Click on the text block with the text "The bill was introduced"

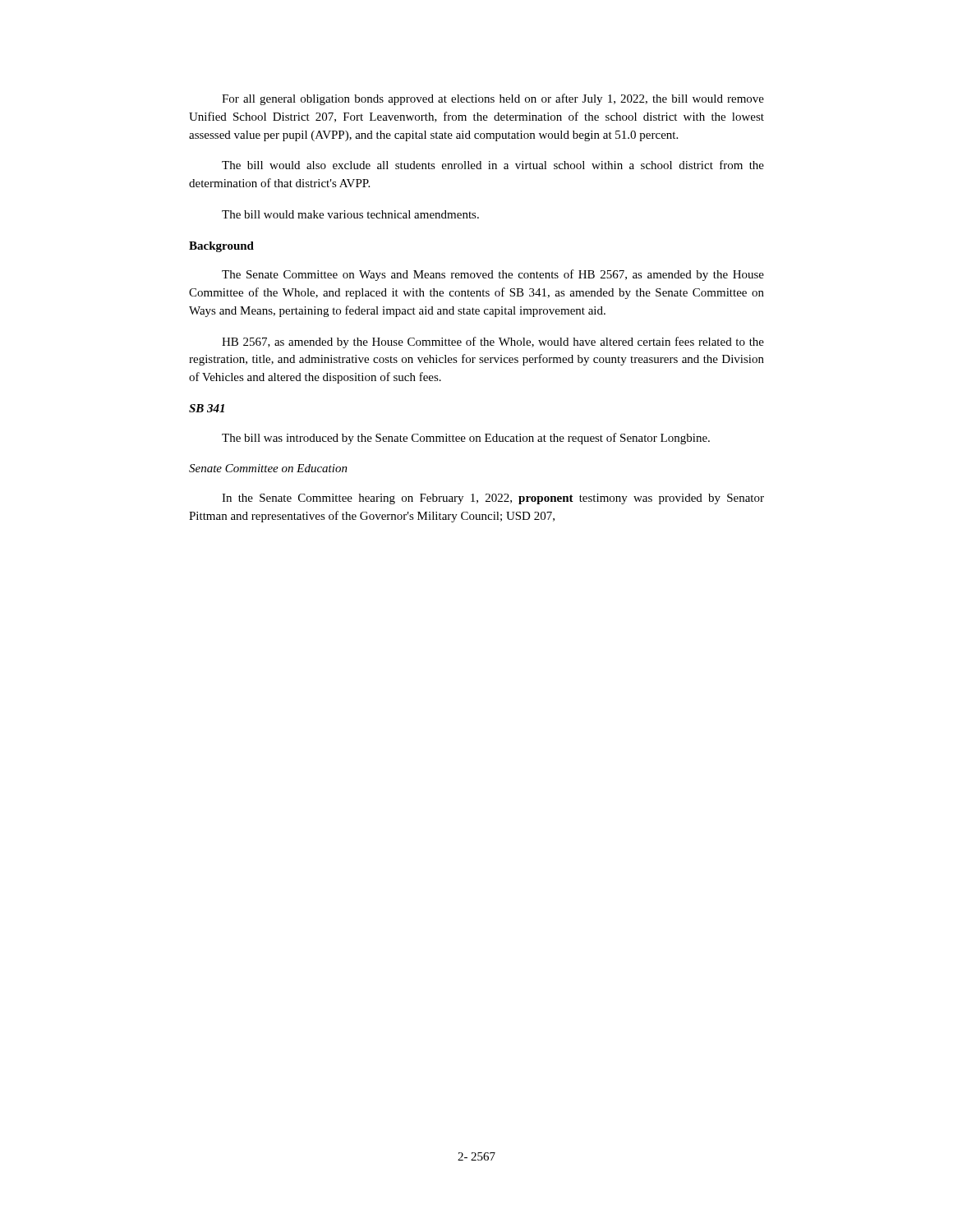[476, 438]
